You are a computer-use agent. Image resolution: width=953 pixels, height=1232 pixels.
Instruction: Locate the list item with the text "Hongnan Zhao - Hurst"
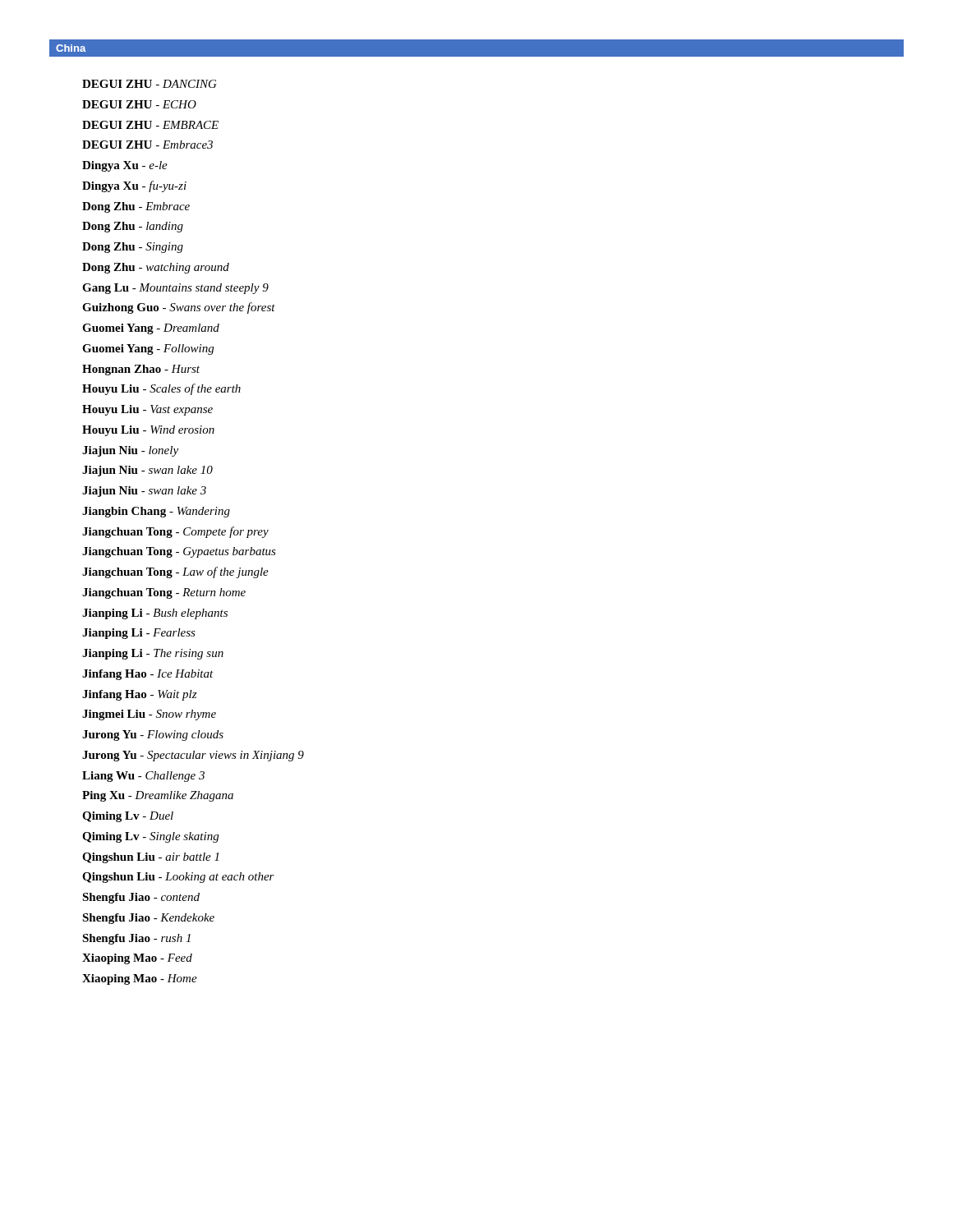[x=141, y=368]
